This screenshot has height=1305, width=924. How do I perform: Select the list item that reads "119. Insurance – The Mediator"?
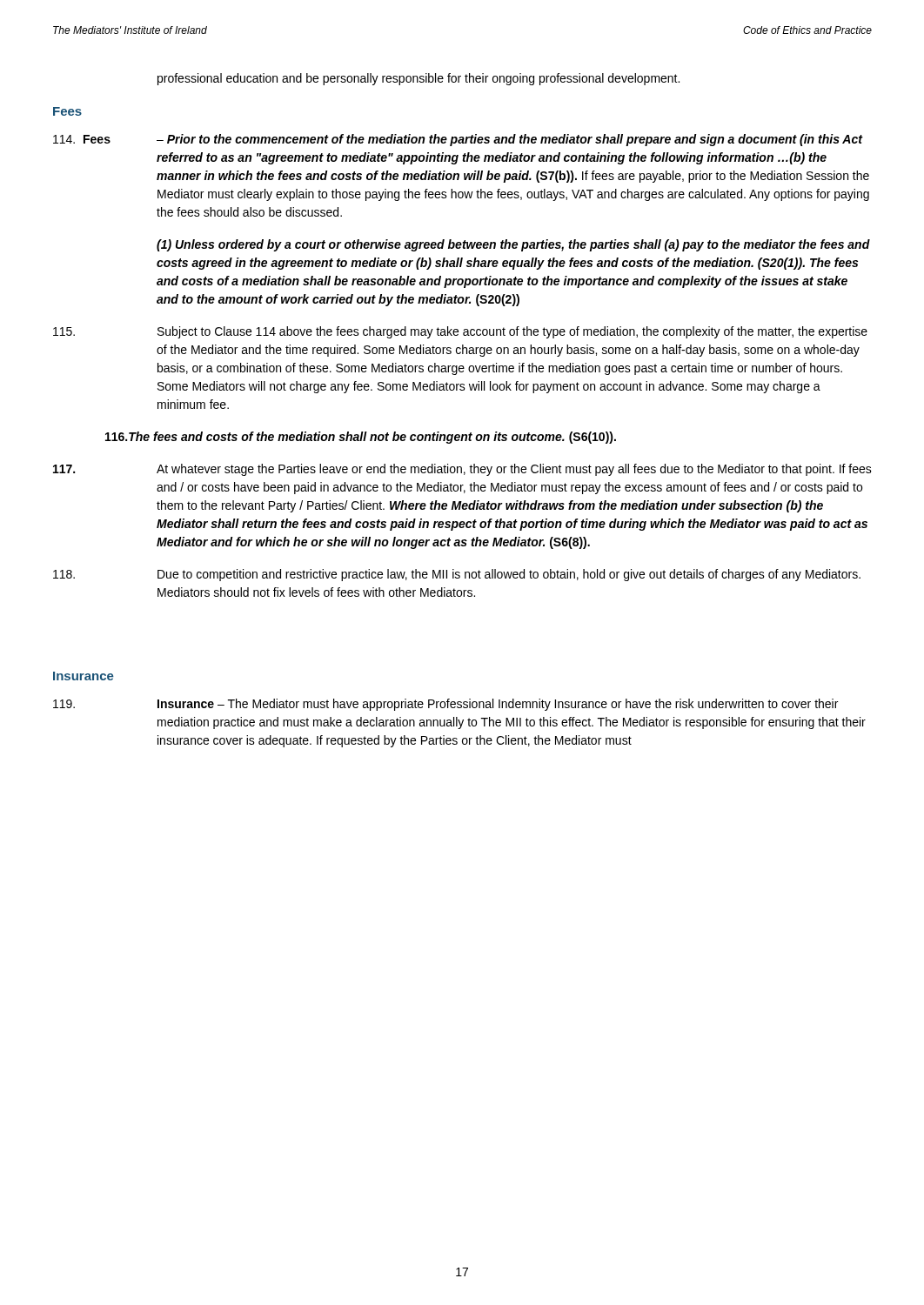click(462, 723)
